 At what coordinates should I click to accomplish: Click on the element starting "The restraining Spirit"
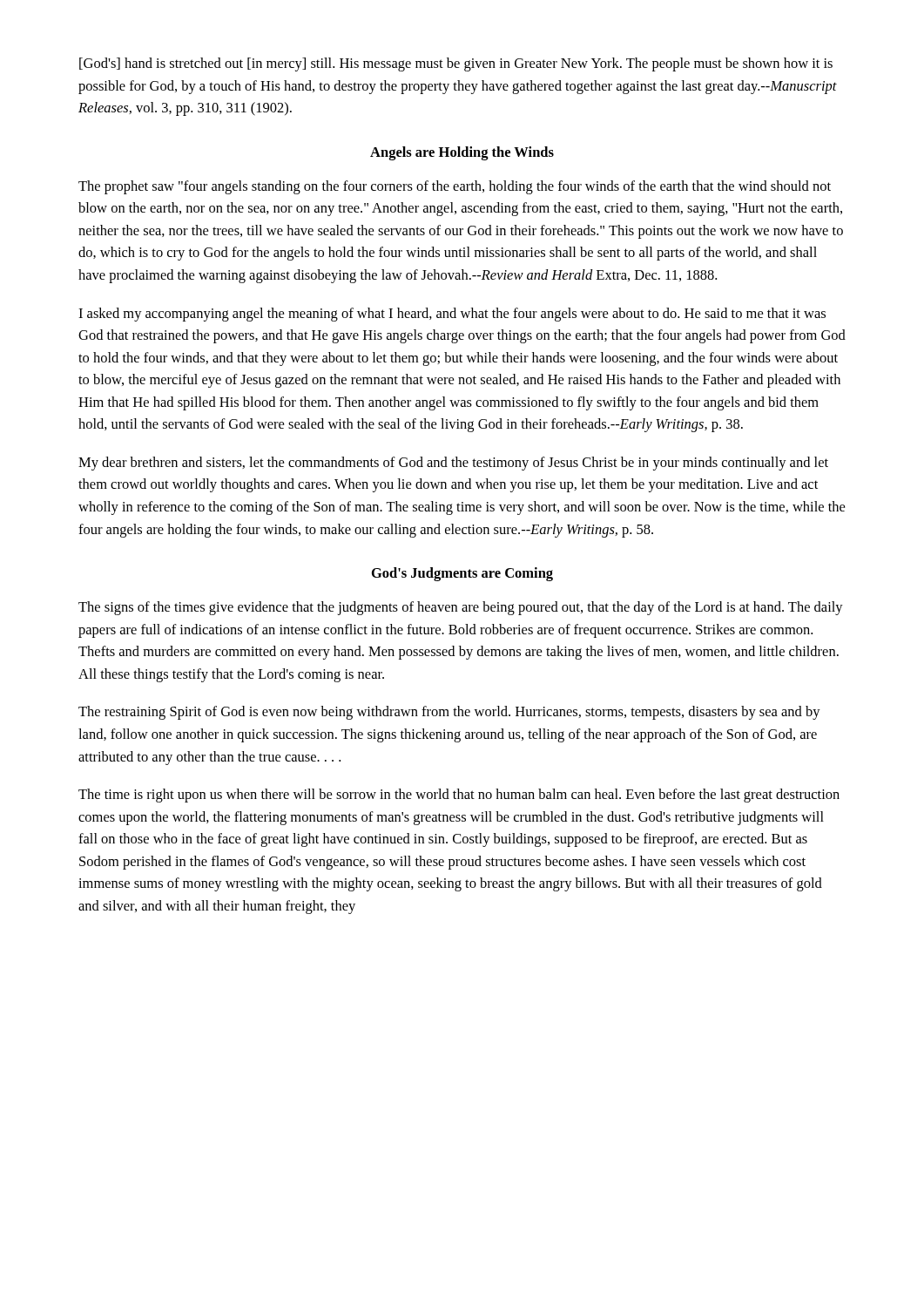click(449, 734)
